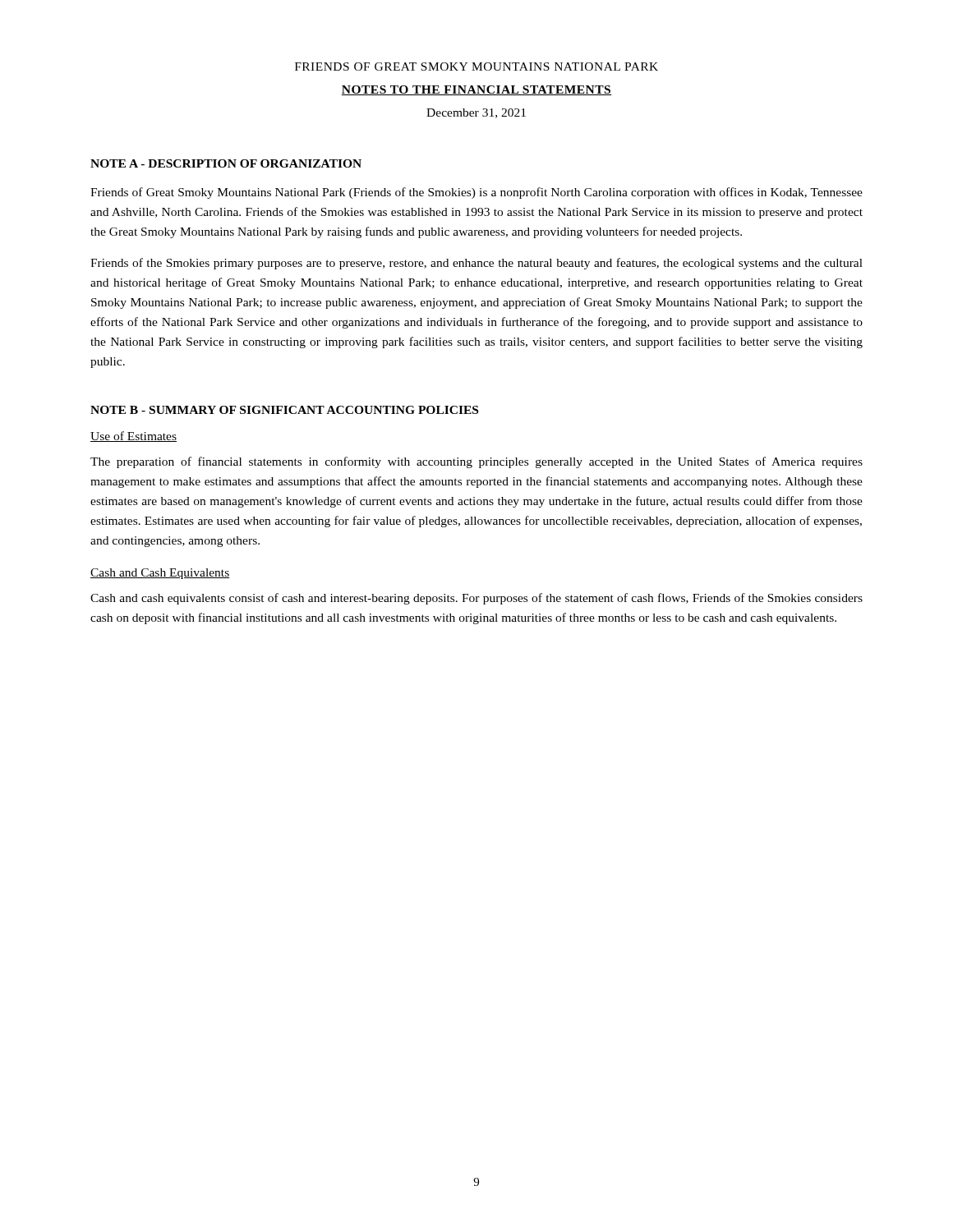Point to "December 31, 2021"
The width and height of the screenshot is (953, 1232).
(x=476, y=112)
